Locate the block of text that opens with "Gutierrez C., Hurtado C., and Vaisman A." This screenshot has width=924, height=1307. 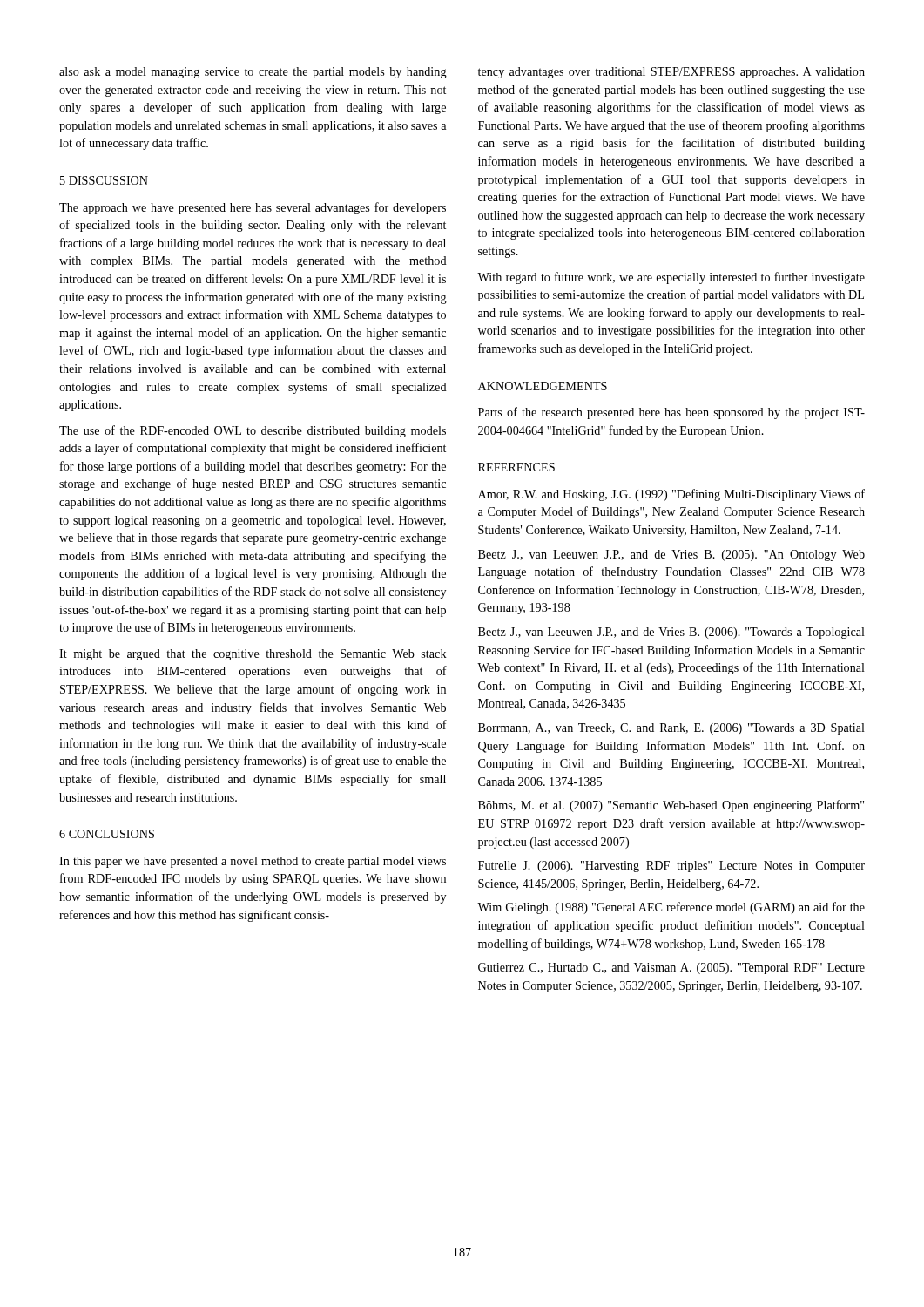click(671, 977)
